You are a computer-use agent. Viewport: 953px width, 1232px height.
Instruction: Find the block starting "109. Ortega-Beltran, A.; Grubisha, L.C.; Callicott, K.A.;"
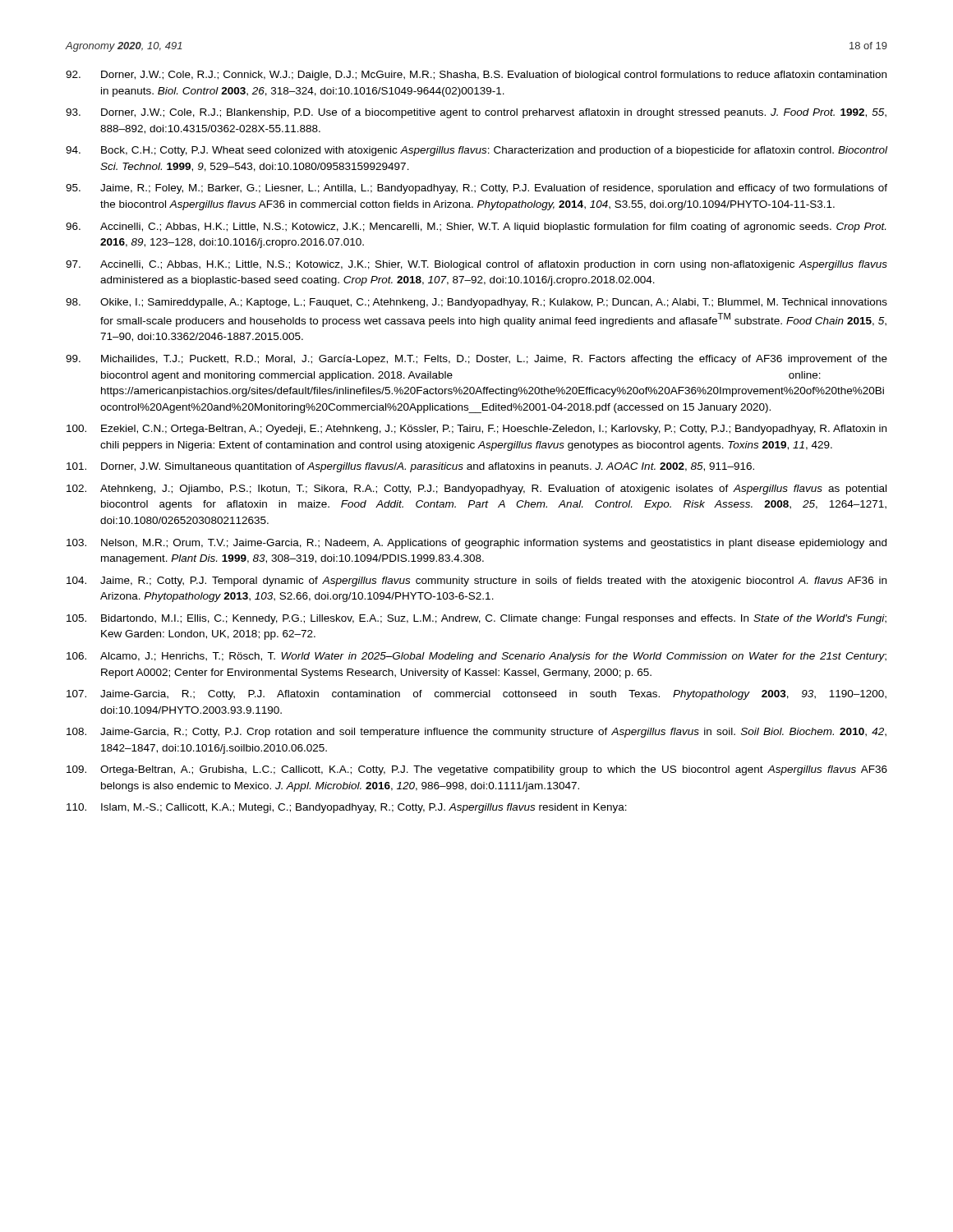(476, 778)
